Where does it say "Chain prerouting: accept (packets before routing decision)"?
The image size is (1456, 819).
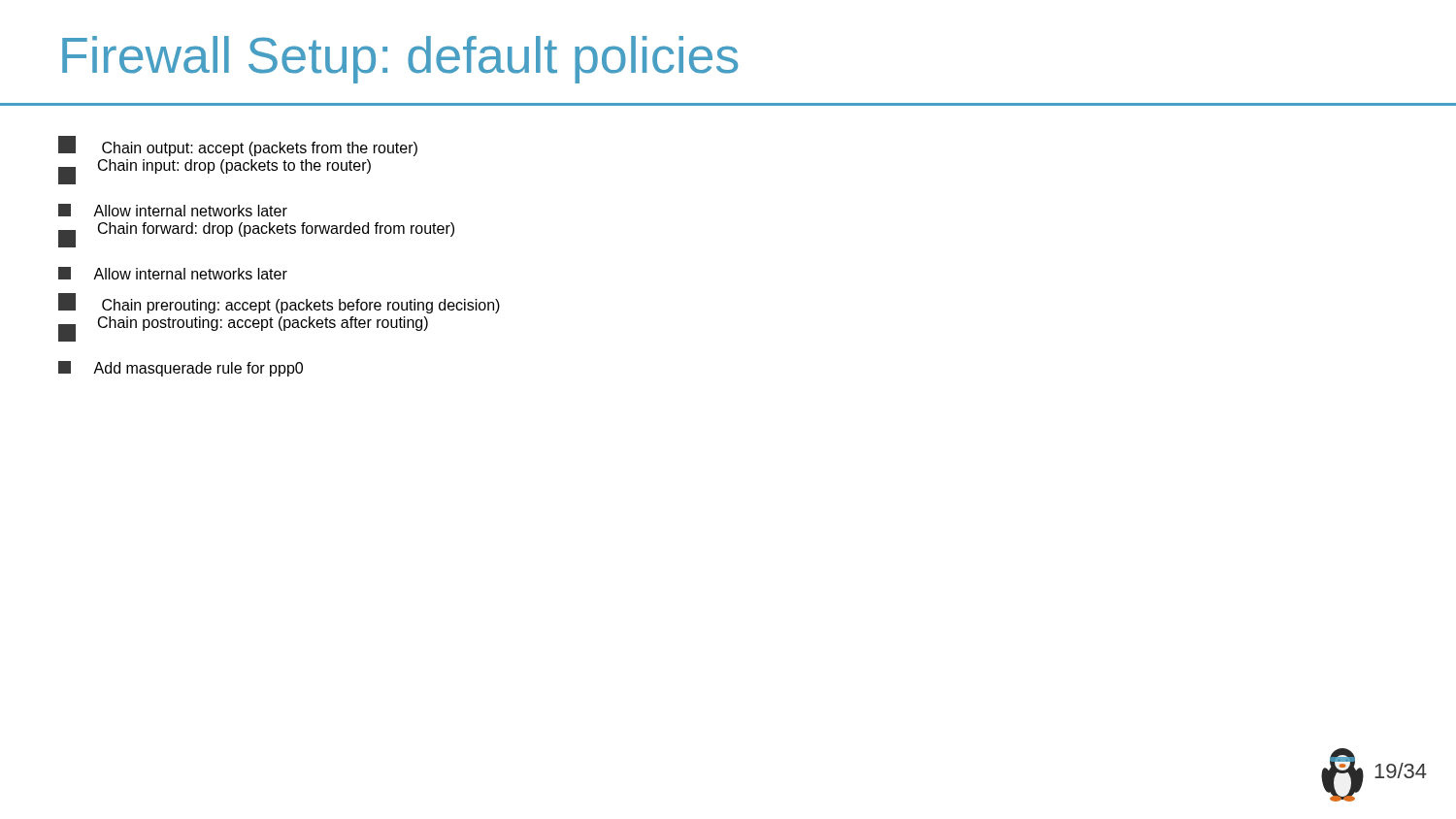tap(279, 303)
